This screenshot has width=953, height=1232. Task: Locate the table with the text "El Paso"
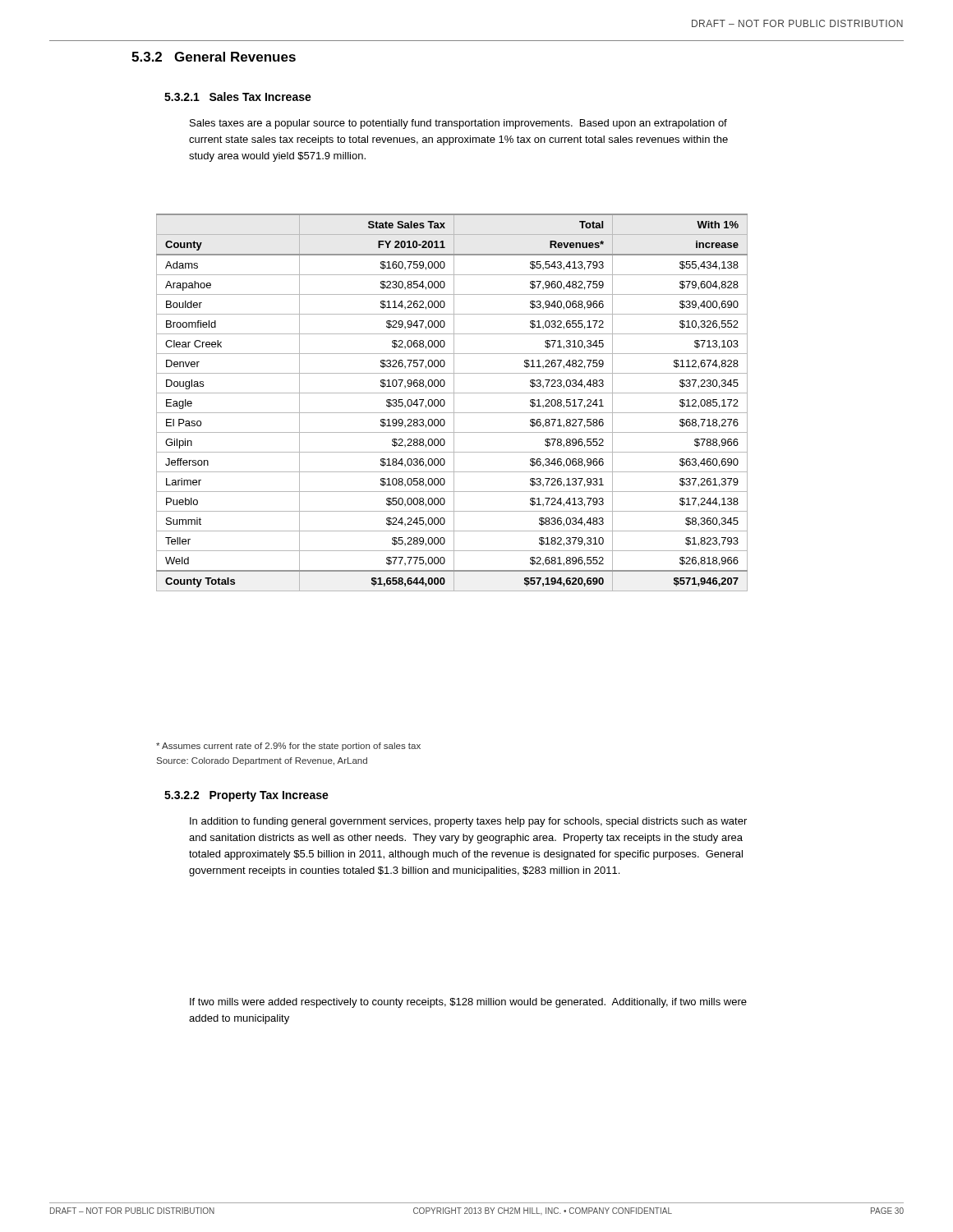pyautogui.click(x=452, y=402)
